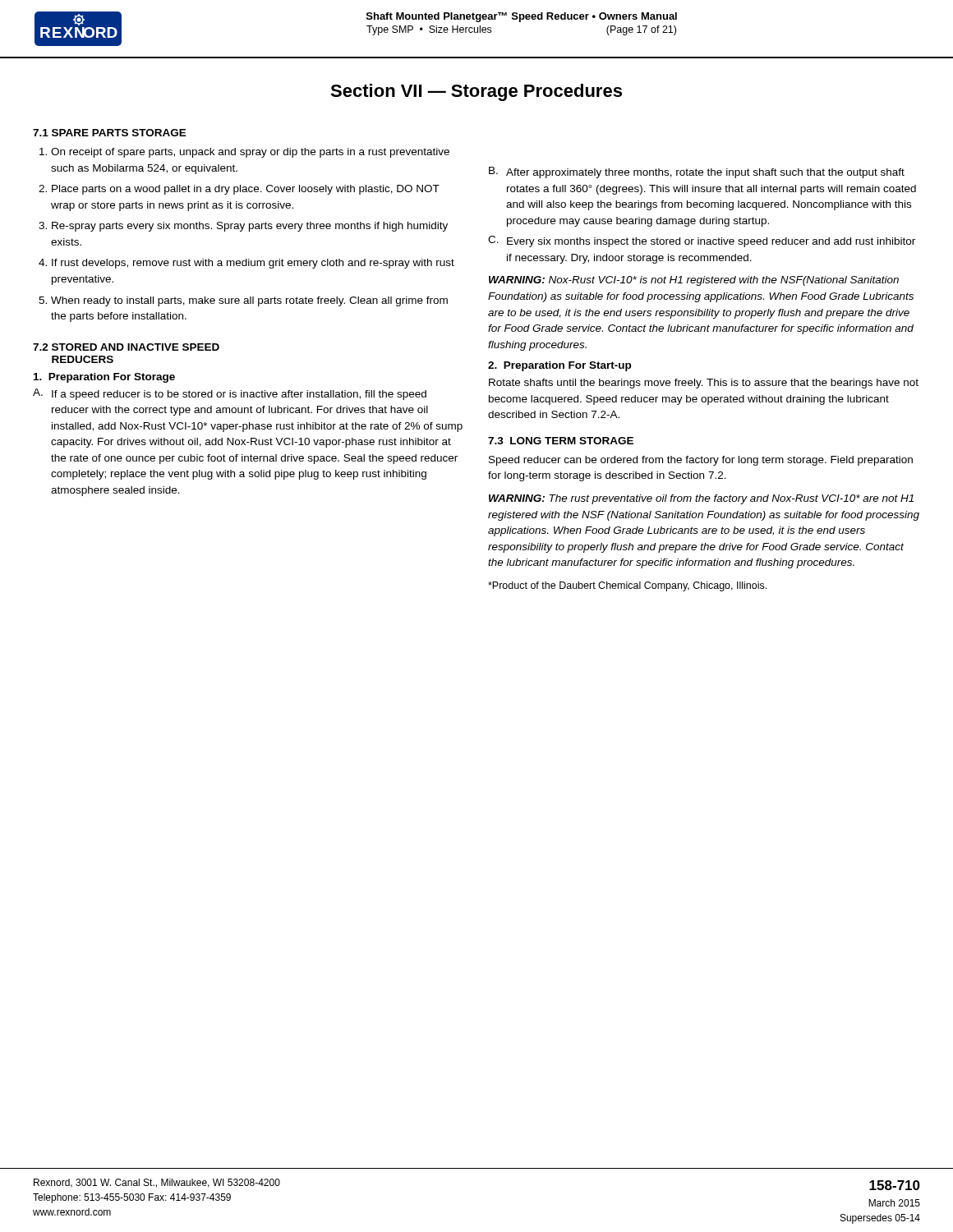Select the list item with the text "Re-spray parts every"
The width and height of the screenshot is (953, 1232).
point(249,234)
